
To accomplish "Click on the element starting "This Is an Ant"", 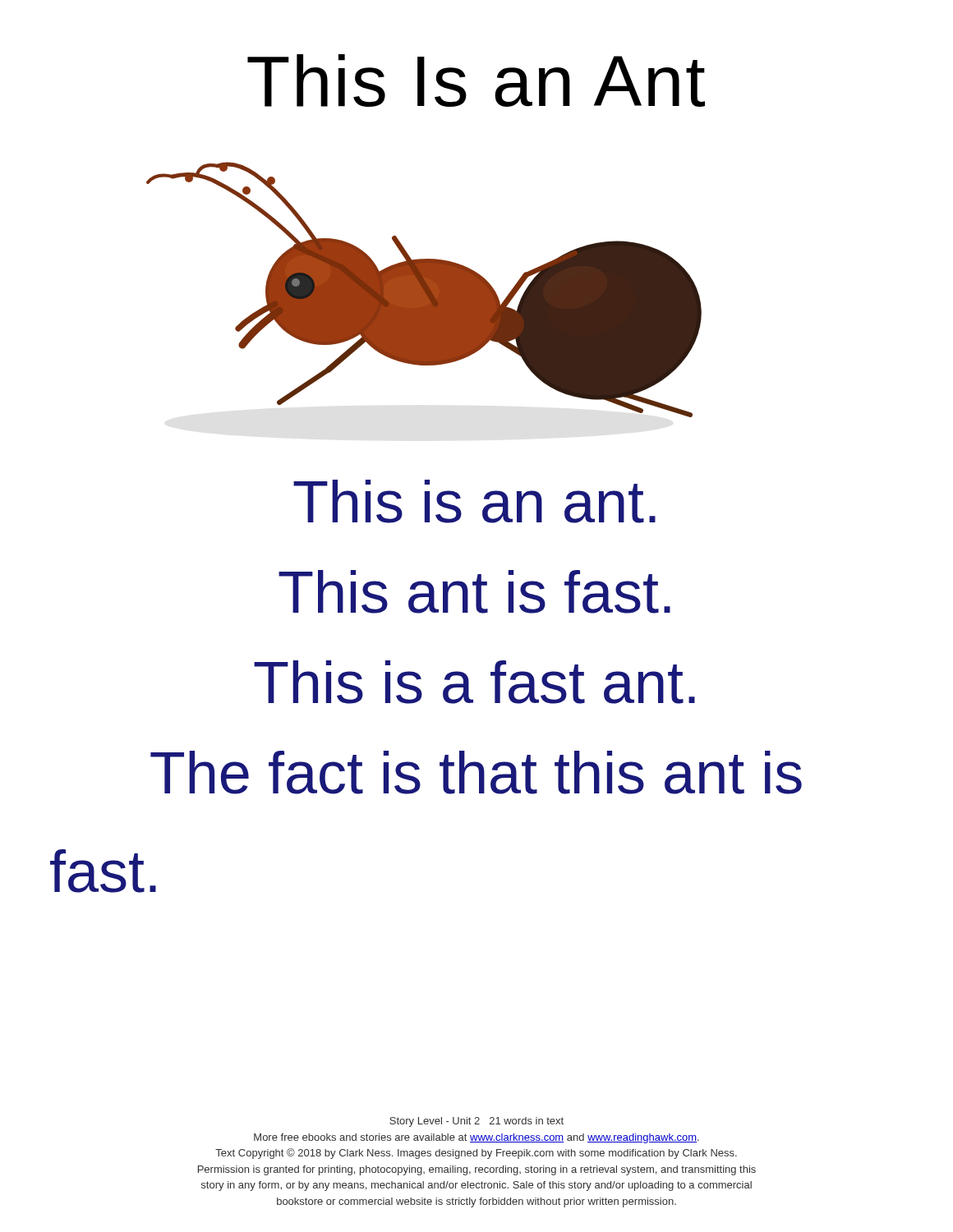I will click(476, 81).
